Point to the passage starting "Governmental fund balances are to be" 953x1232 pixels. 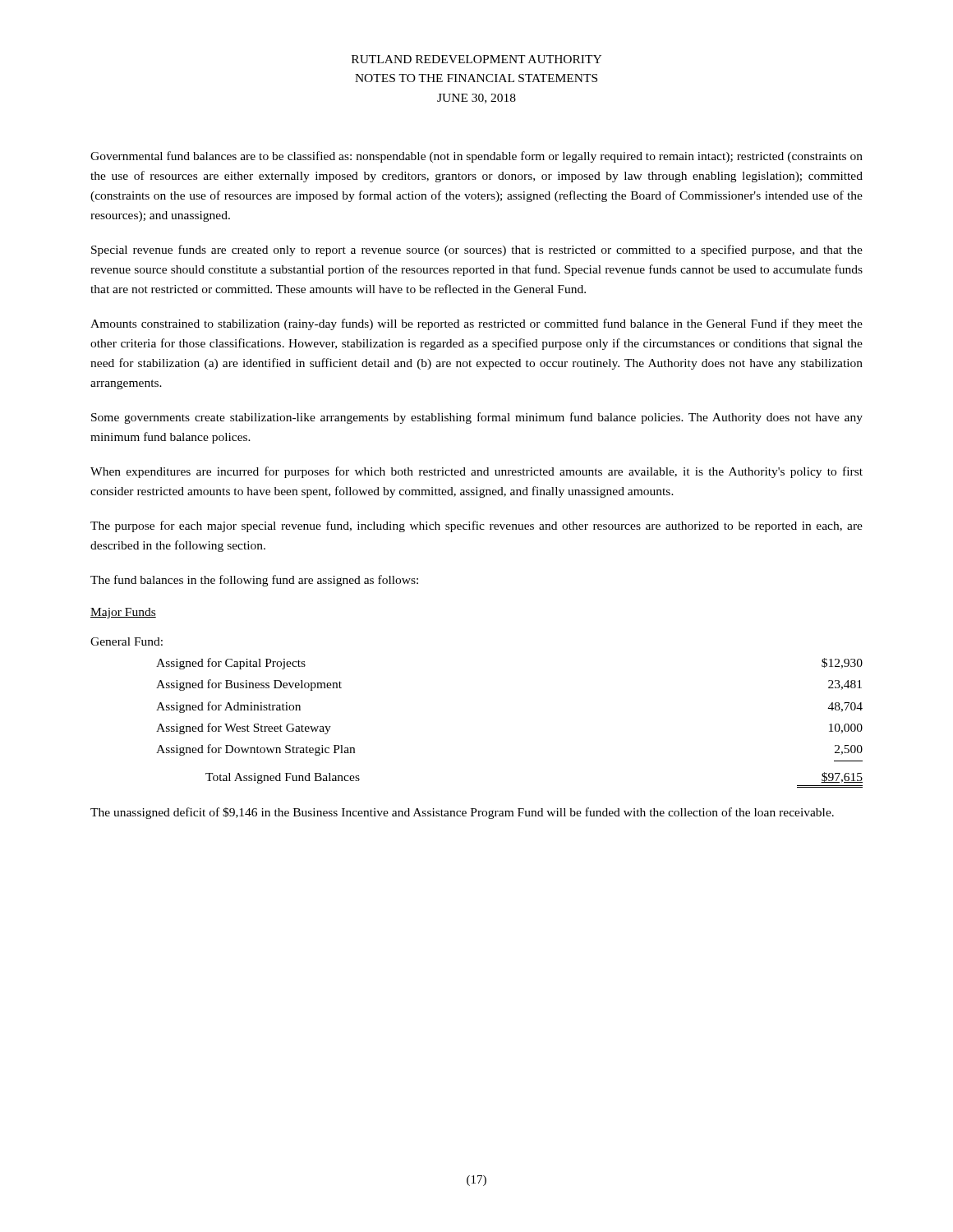pyautogui.click(x=476, y=185)
